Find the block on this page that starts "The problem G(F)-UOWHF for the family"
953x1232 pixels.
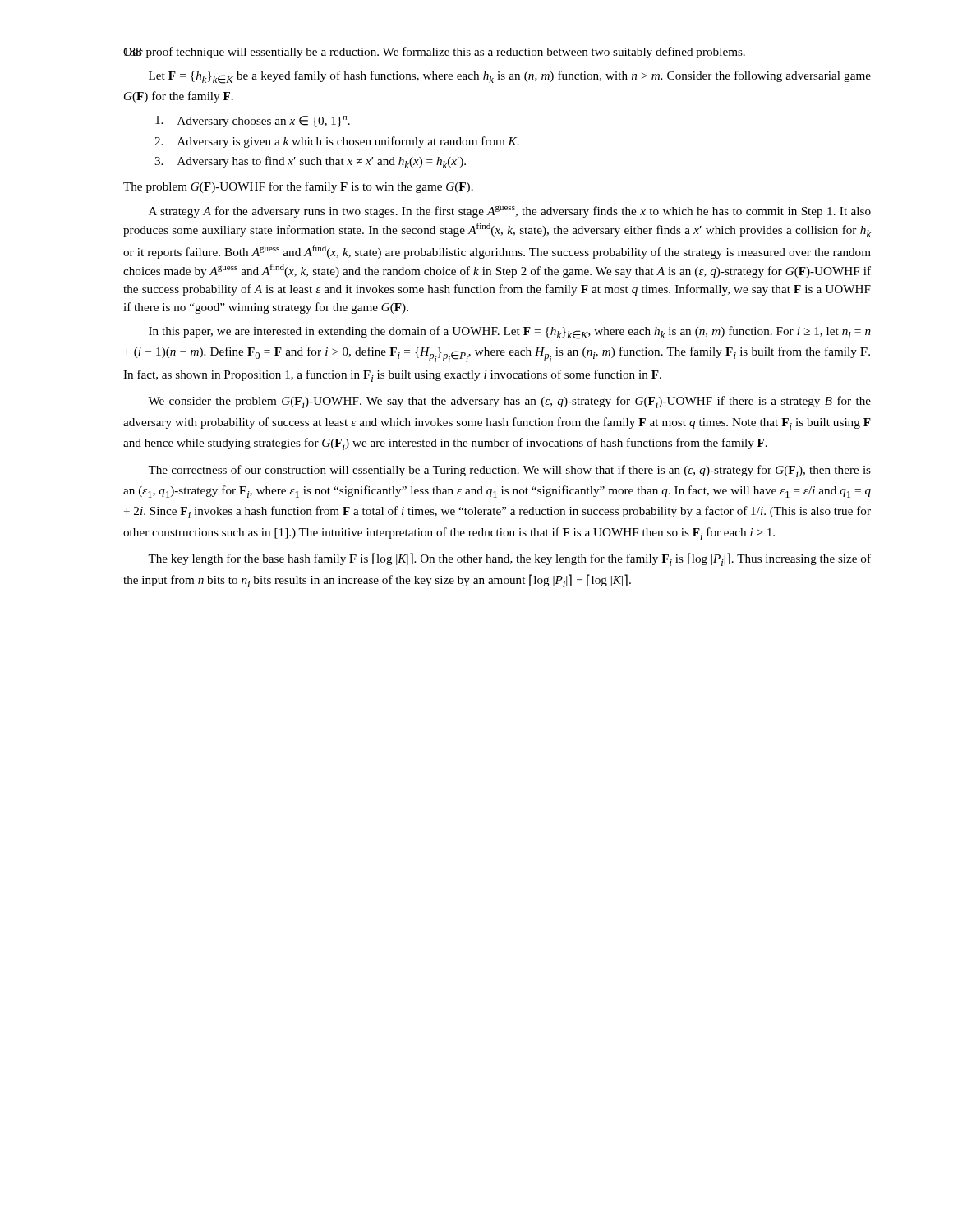click(x=298, y=187)
